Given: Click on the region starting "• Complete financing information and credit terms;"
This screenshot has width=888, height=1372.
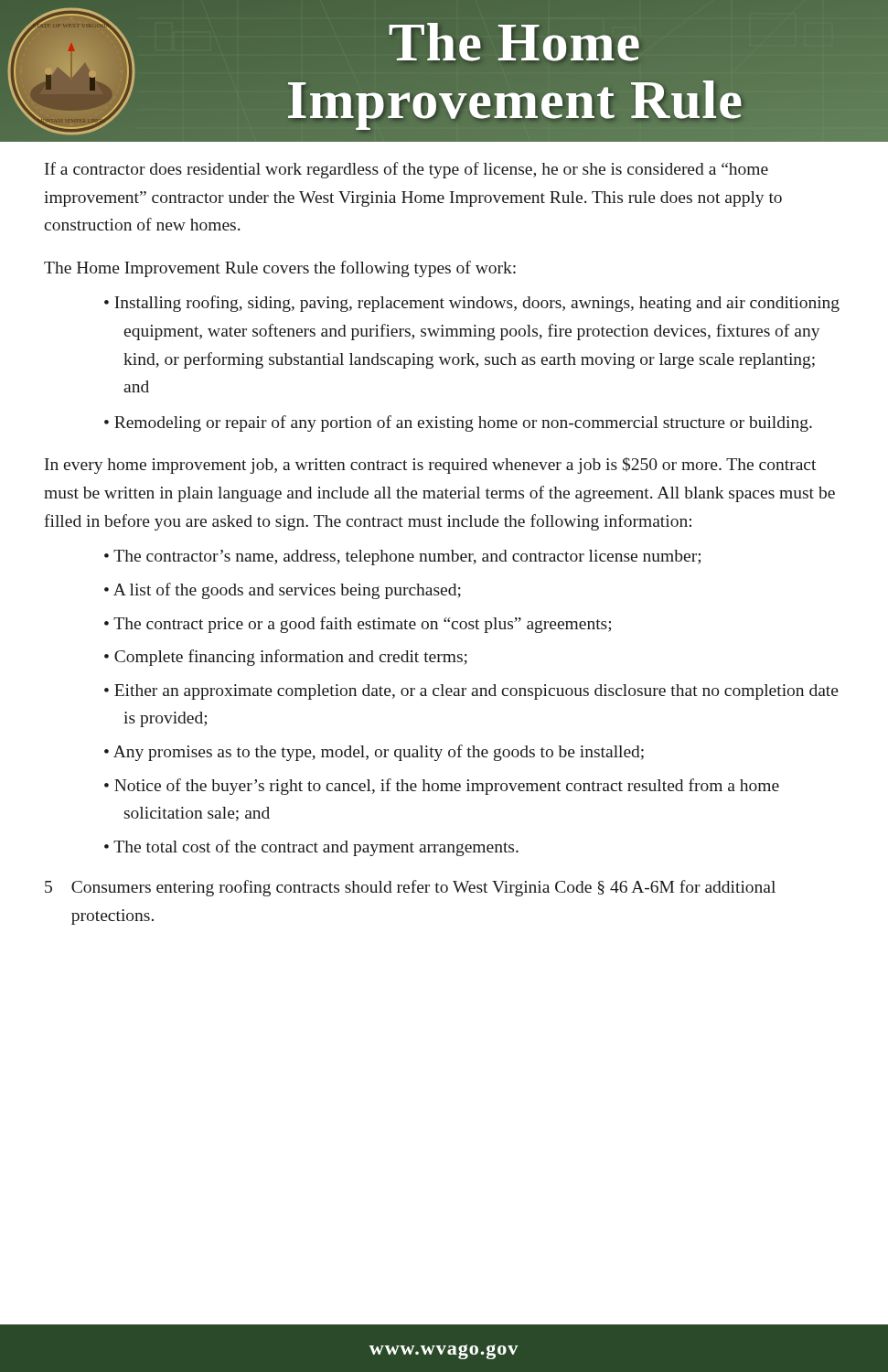Looking at the screenshot, I should [286, 656].
